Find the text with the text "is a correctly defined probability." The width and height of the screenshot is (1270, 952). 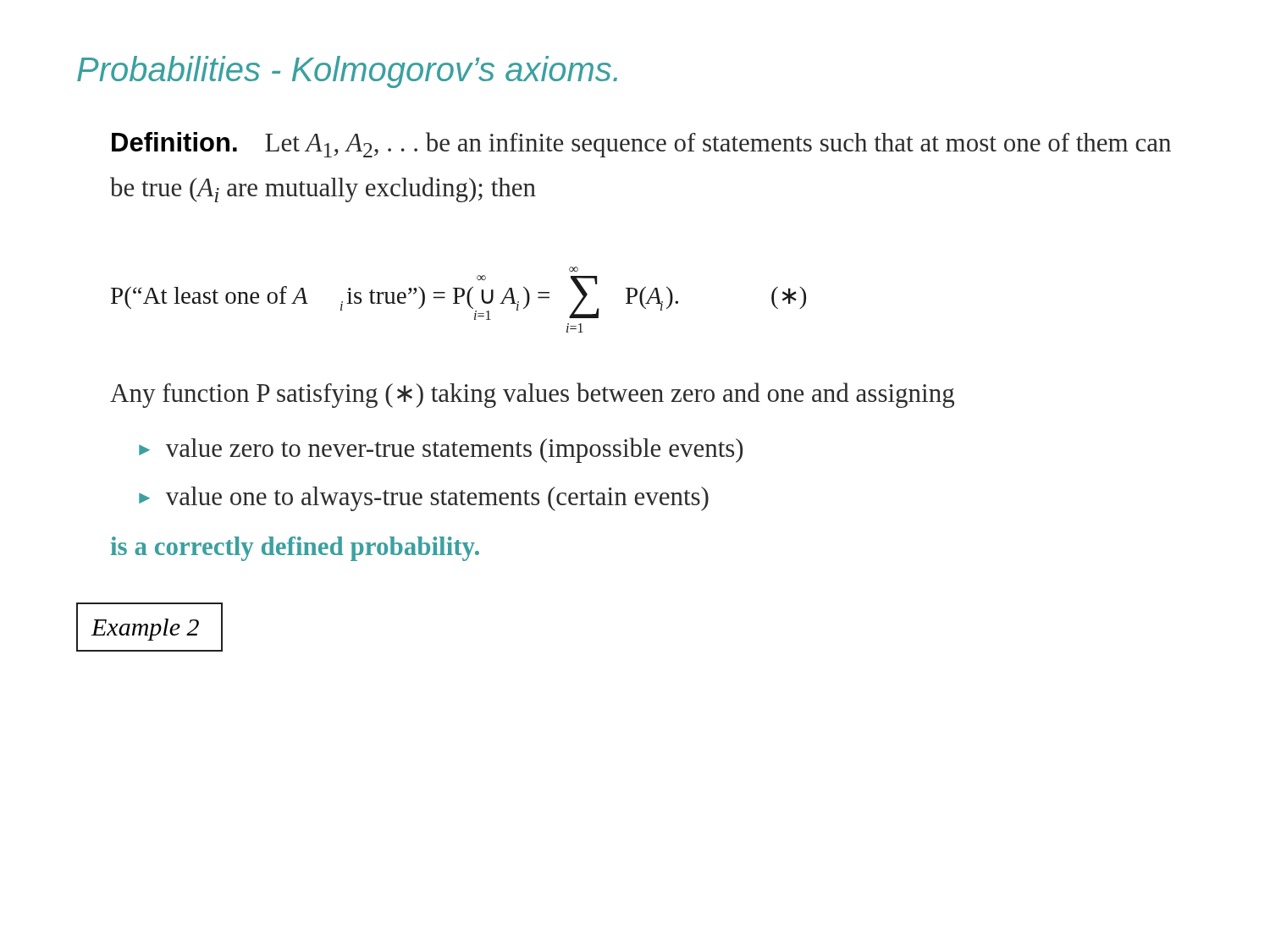pyautogui.click(x=295, y=547)
